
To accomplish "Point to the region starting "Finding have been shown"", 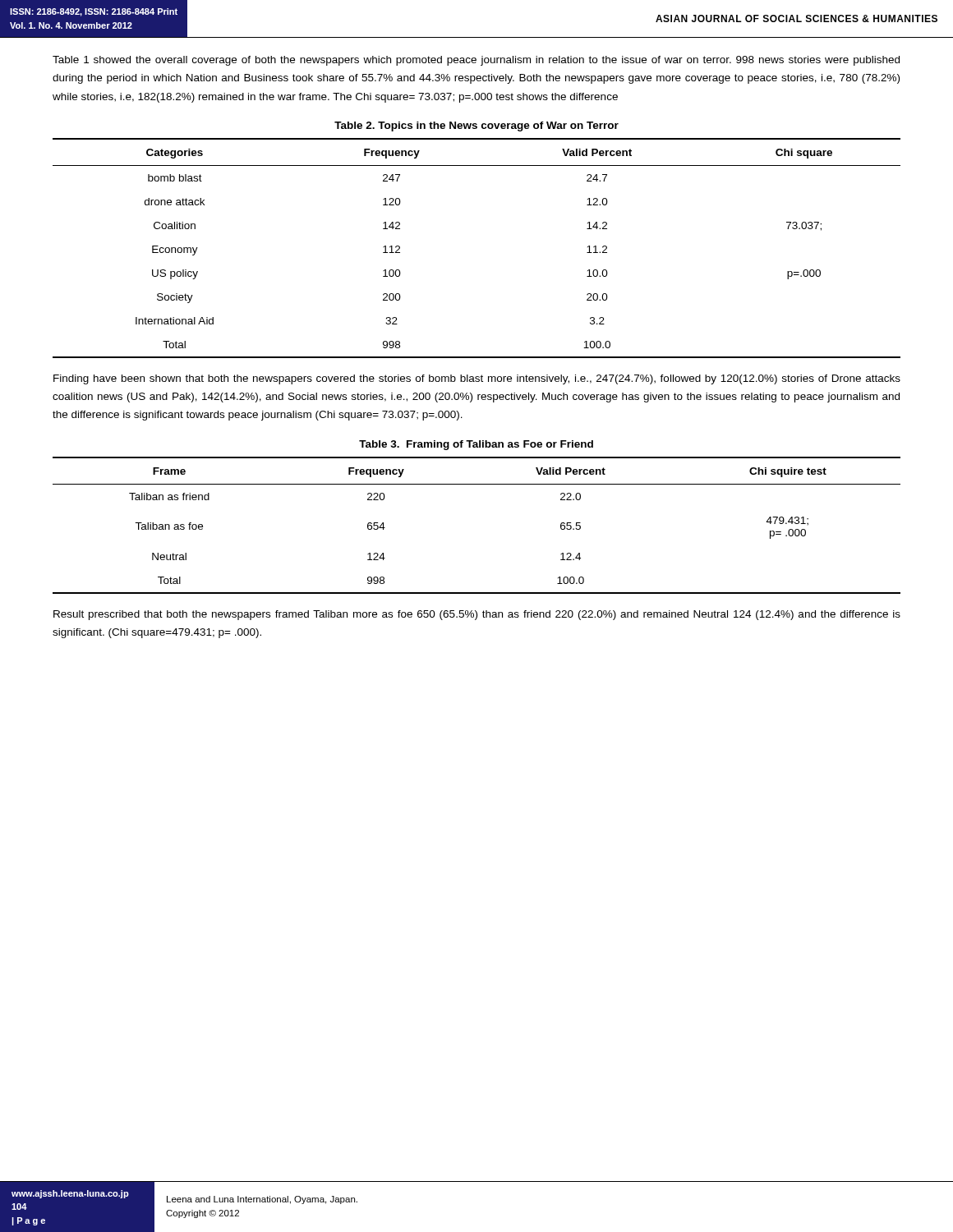I will pyautogui.click(x=476, y=396).
